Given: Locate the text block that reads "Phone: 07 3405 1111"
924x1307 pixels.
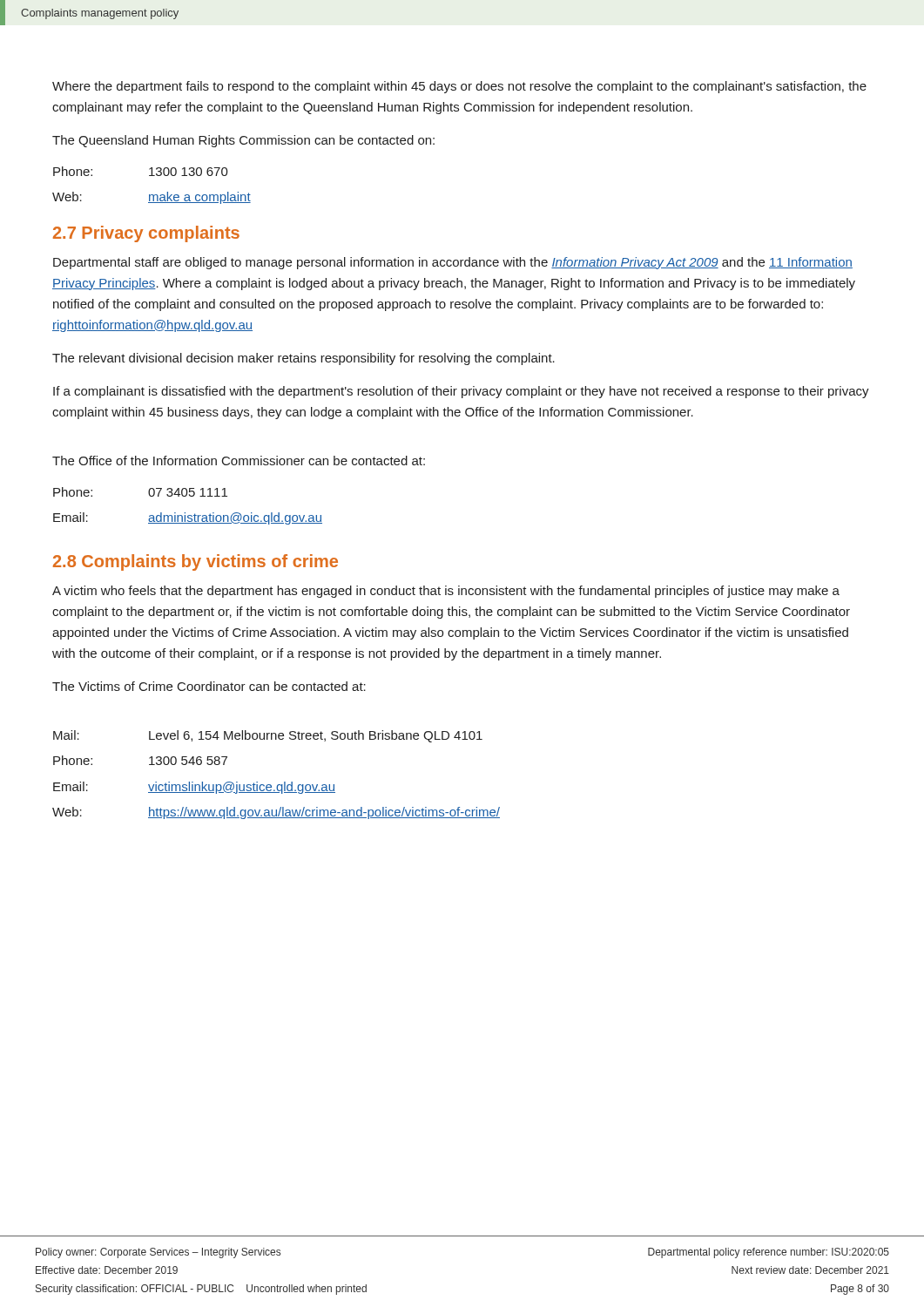Looking at the screenshot, I should pyautogui.click(x=71, y=491).
